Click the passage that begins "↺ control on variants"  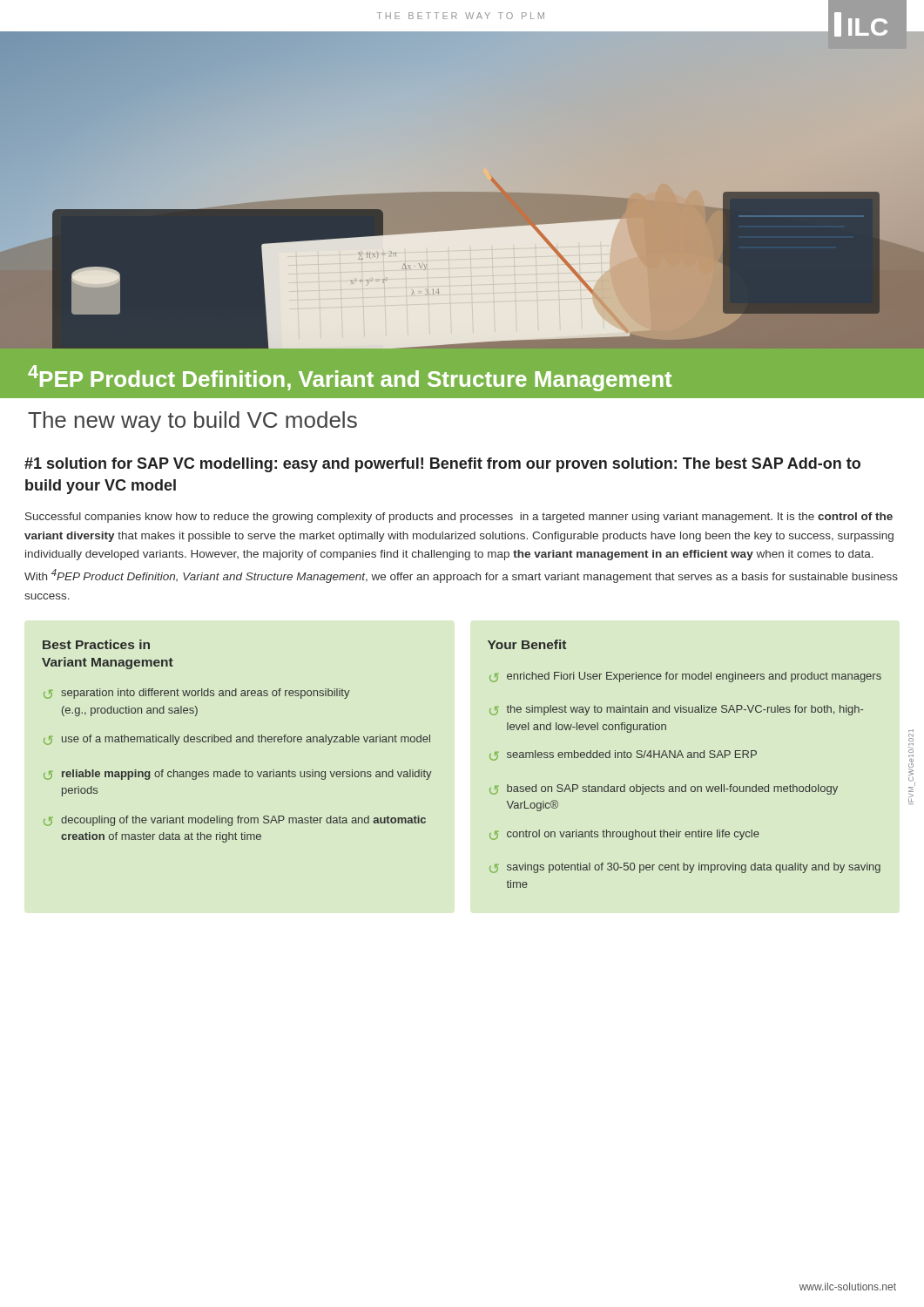623,836
